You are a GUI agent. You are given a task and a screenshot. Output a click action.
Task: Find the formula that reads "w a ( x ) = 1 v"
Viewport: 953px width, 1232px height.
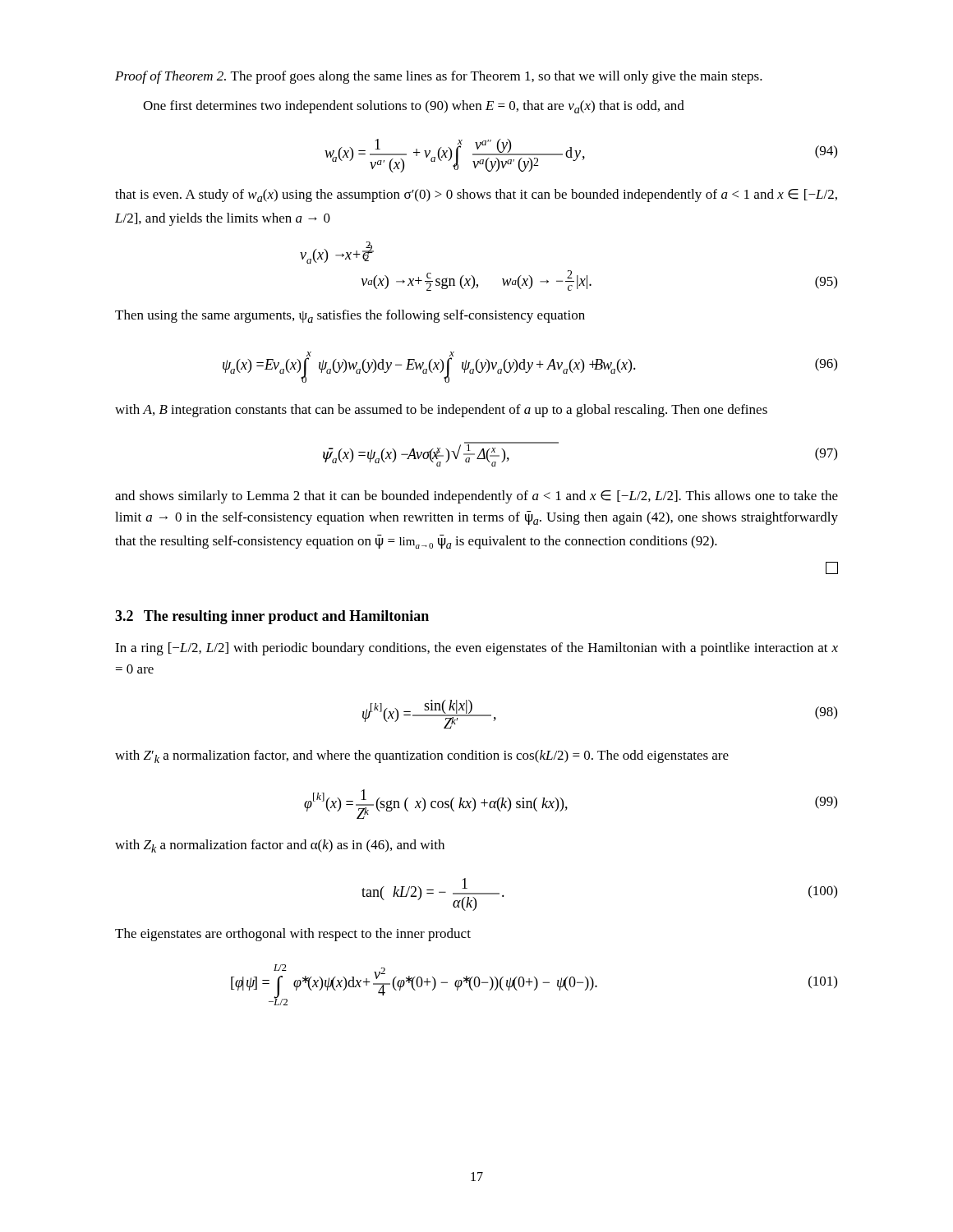click(x=476, y=151)
